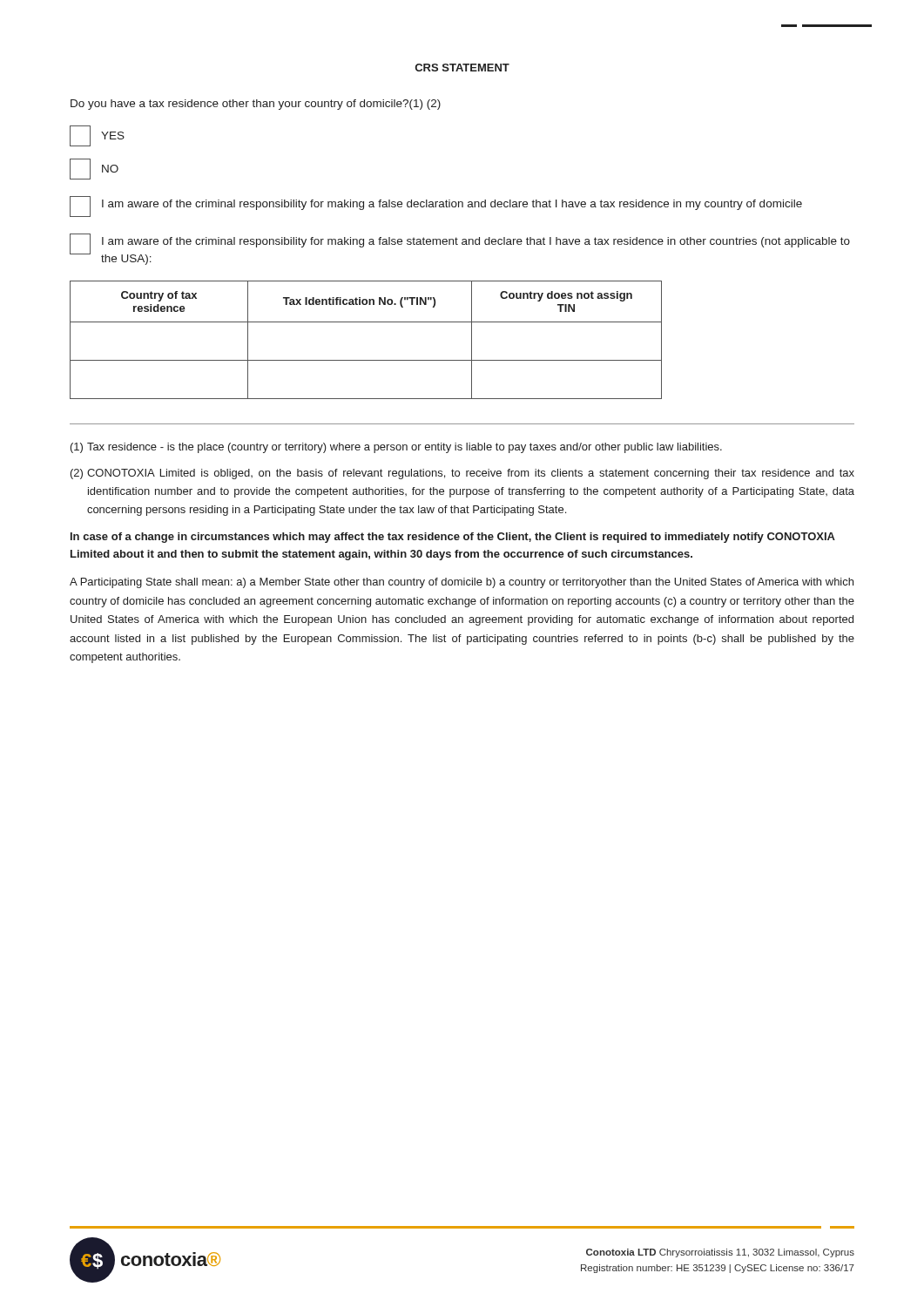Find the text block starting "In case of a change in"

point(452,545)
